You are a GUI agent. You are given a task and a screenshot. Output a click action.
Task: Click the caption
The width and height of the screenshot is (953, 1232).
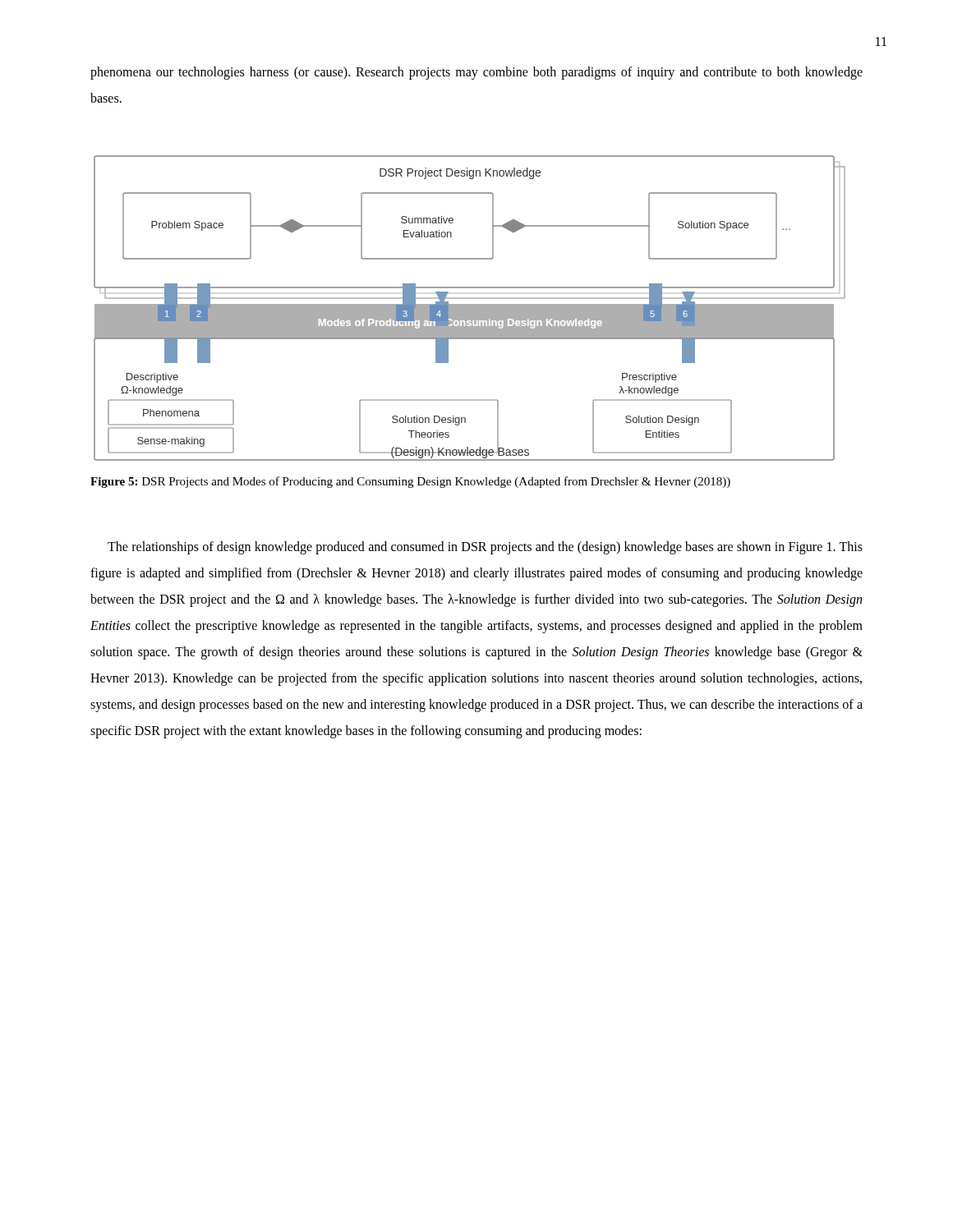pos(410,481)
